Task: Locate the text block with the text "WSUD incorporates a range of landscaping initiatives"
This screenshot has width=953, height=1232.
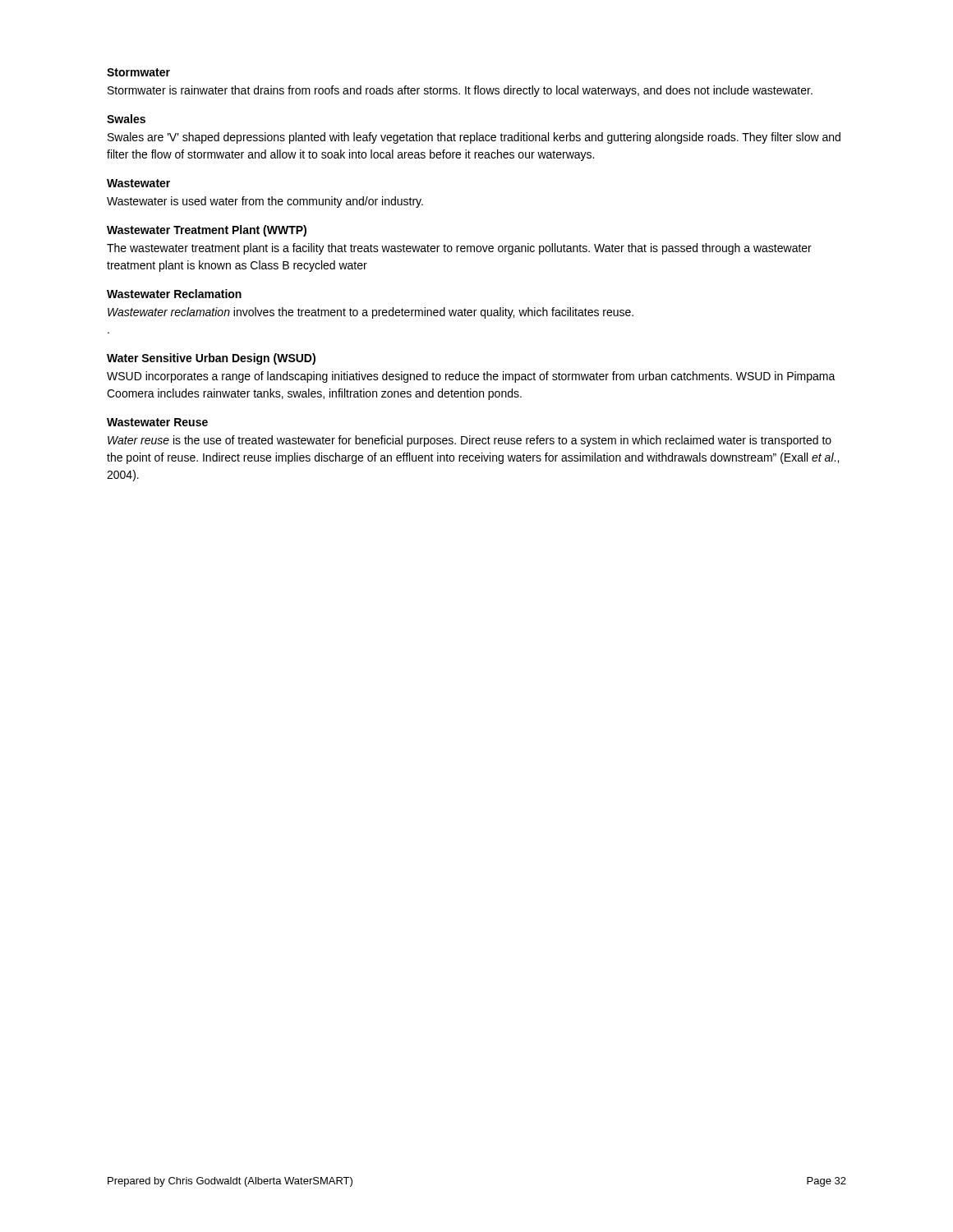Action: pyautogui.click(x=471, y=385)
